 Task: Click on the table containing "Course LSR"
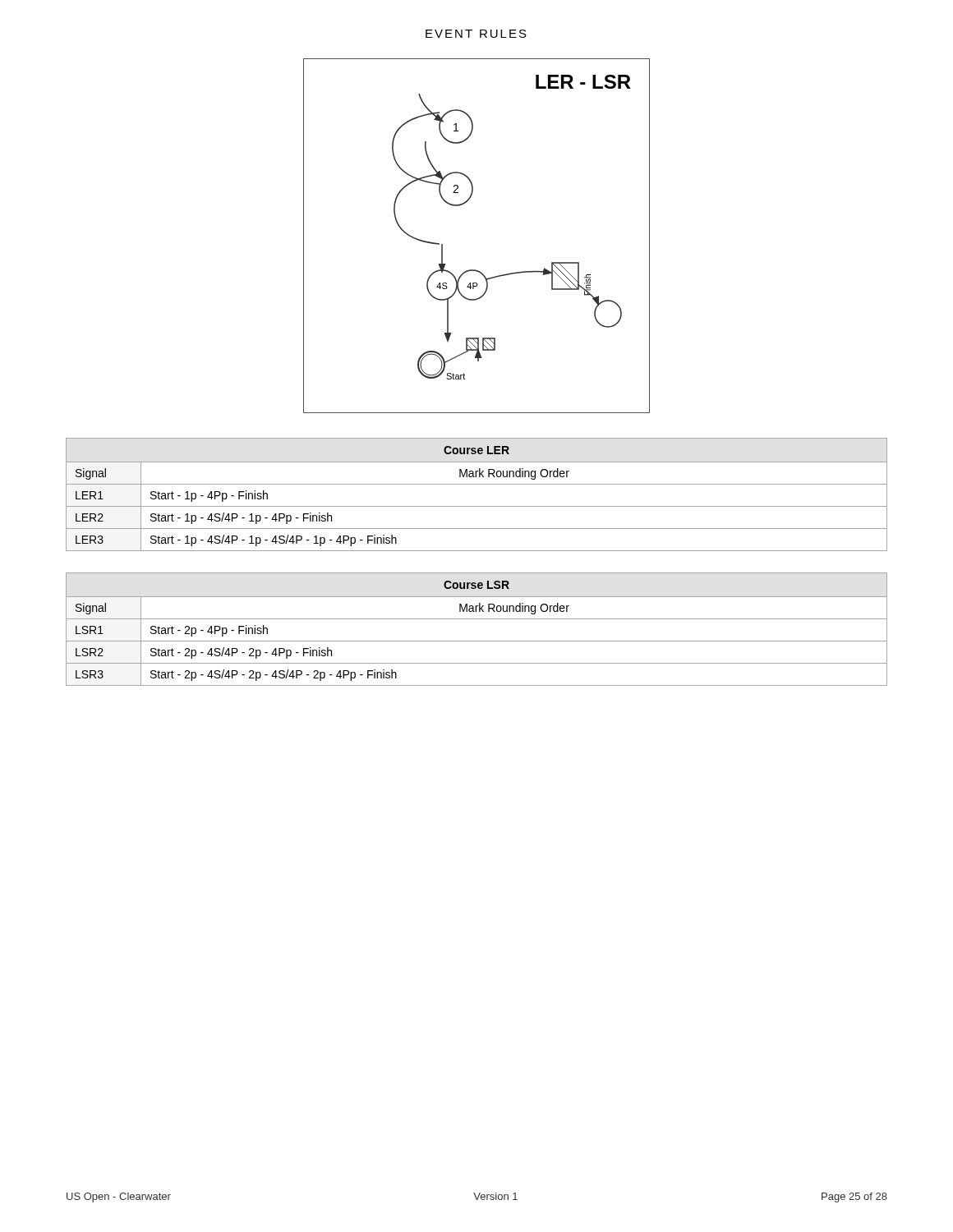tap(476, 629)
